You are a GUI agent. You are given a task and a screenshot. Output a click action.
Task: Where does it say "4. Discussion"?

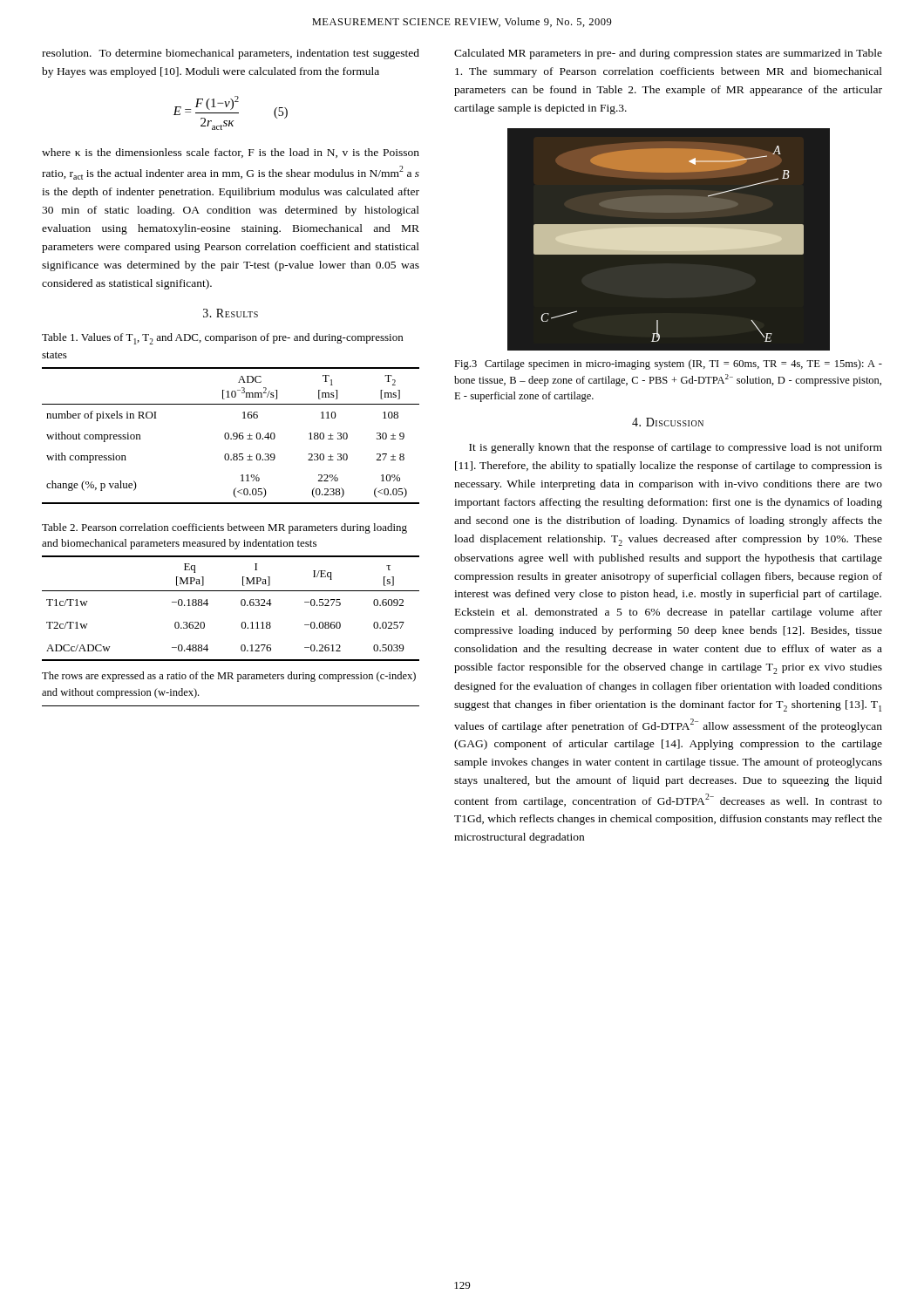click(668, 423)
